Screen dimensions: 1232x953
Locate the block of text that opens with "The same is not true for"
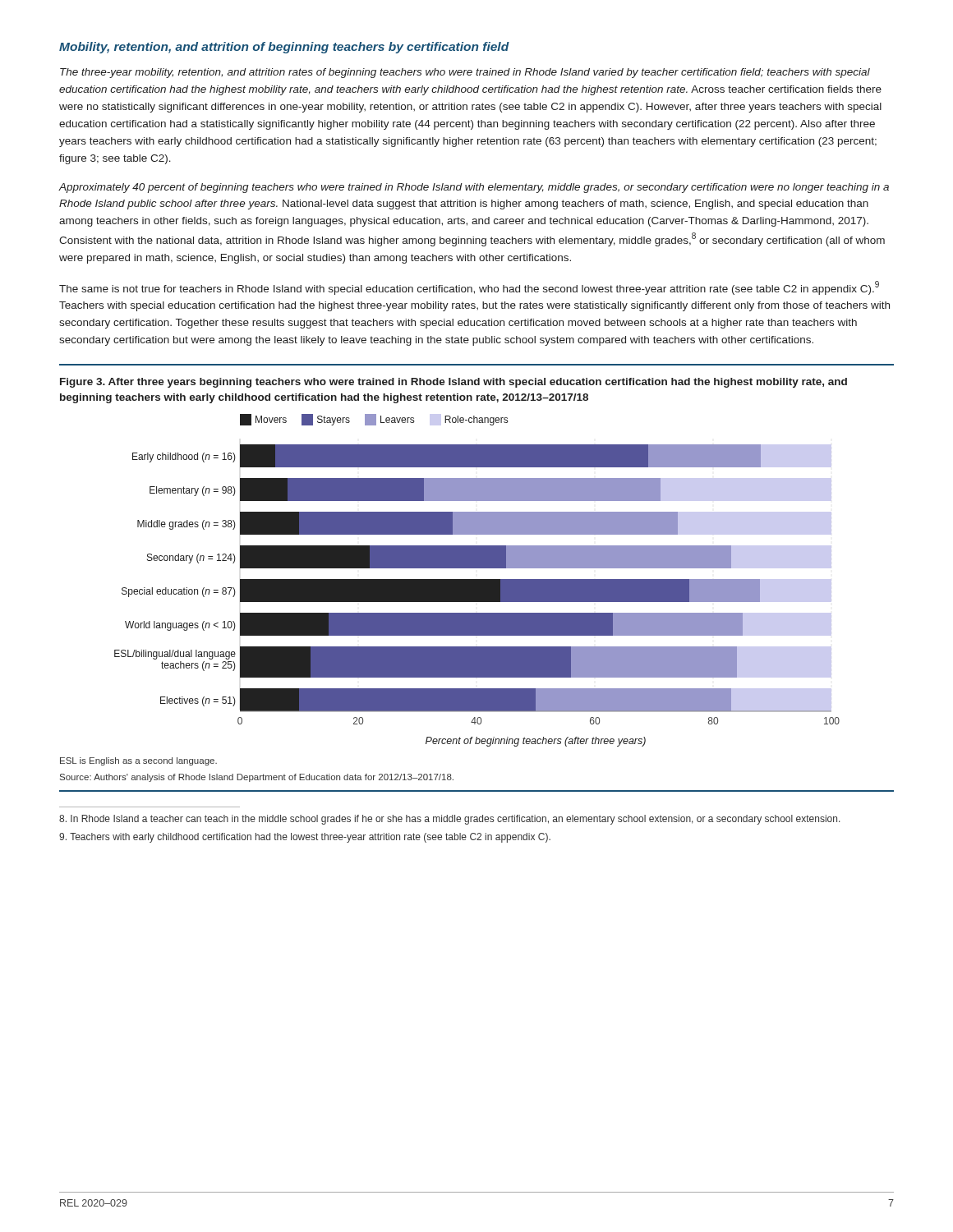(x=475, y=313)
